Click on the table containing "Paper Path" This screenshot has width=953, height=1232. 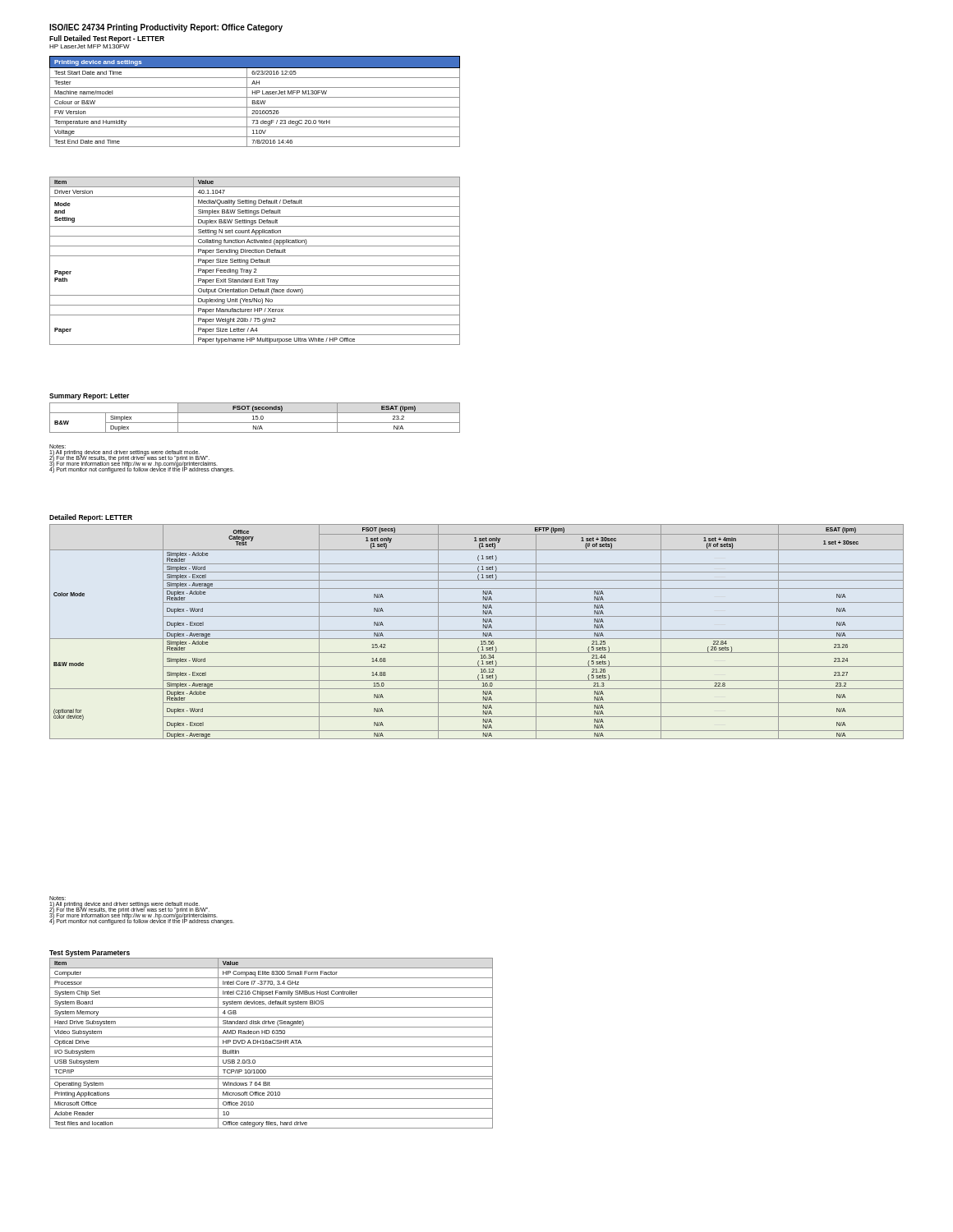[x=255, y=261]
